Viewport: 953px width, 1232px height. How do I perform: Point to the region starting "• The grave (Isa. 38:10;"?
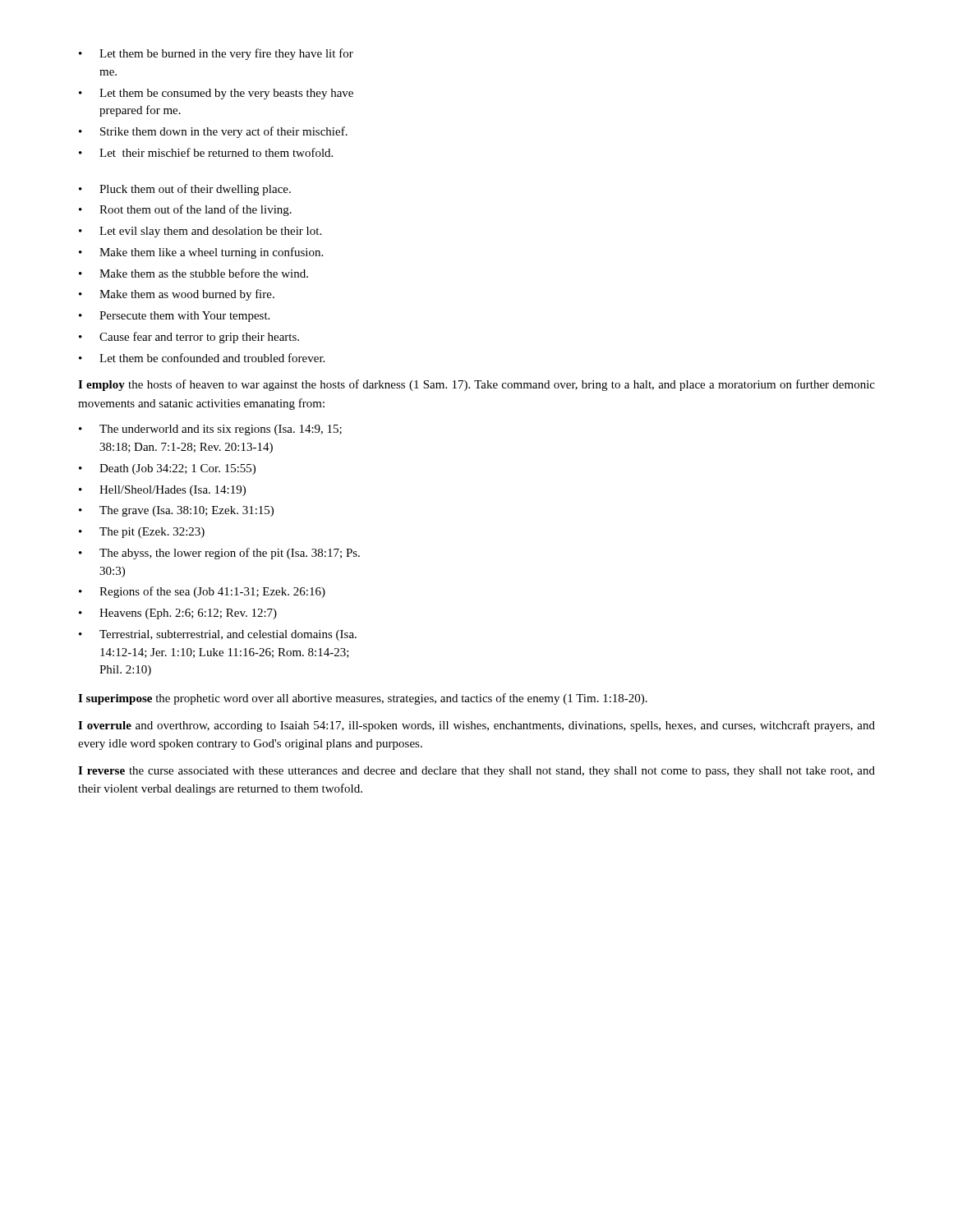click(x=176, y=511)
